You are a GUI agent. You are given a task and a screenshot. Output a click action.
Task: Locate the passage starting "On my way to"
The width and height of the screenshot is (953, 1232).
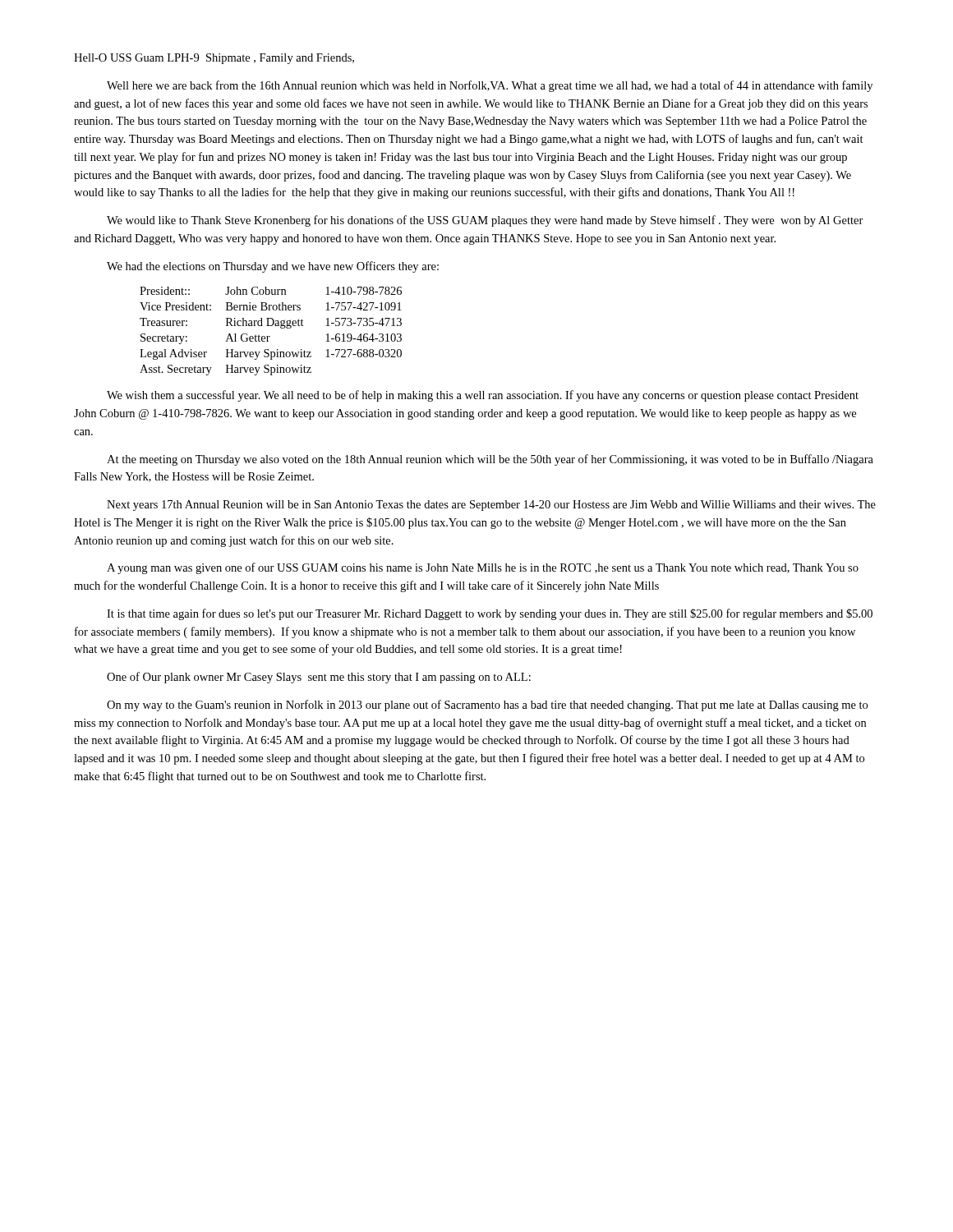click(471, 740)
